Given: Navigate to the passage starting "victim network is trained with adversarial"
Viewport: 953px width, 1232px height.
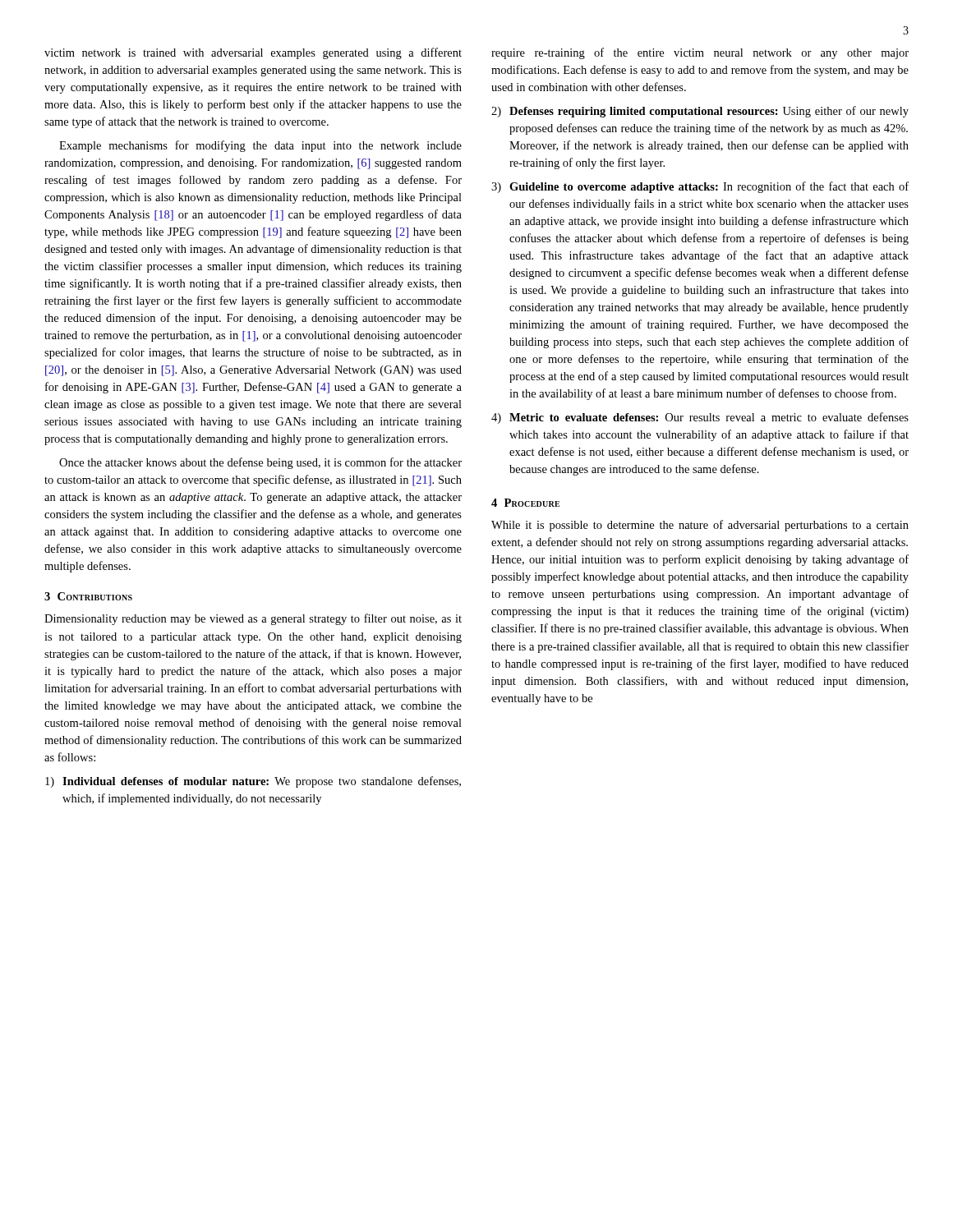Looking at the screenshot, I should (253, 87).
